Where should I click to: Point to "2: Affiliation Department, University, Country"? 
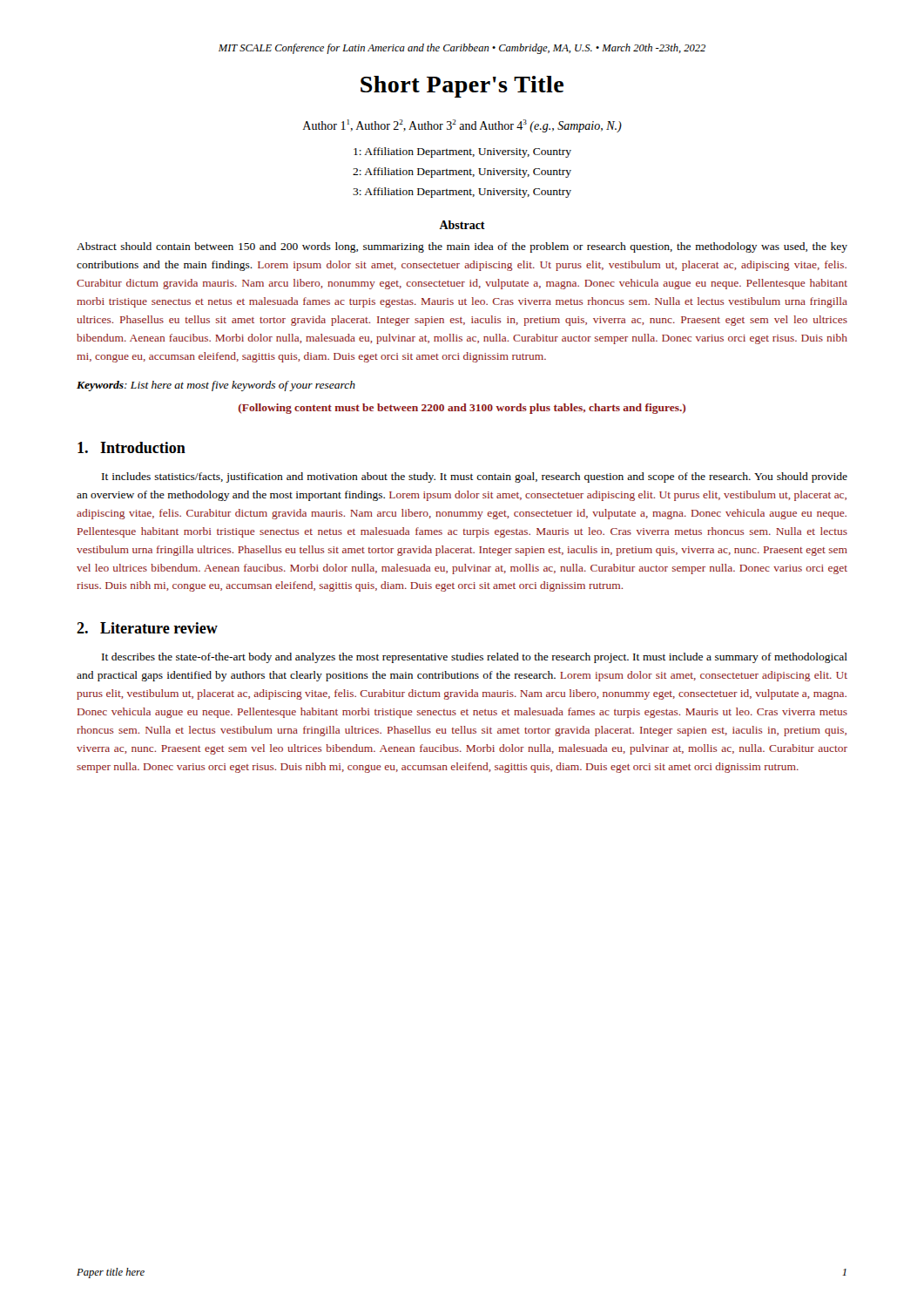coord(462,171)
